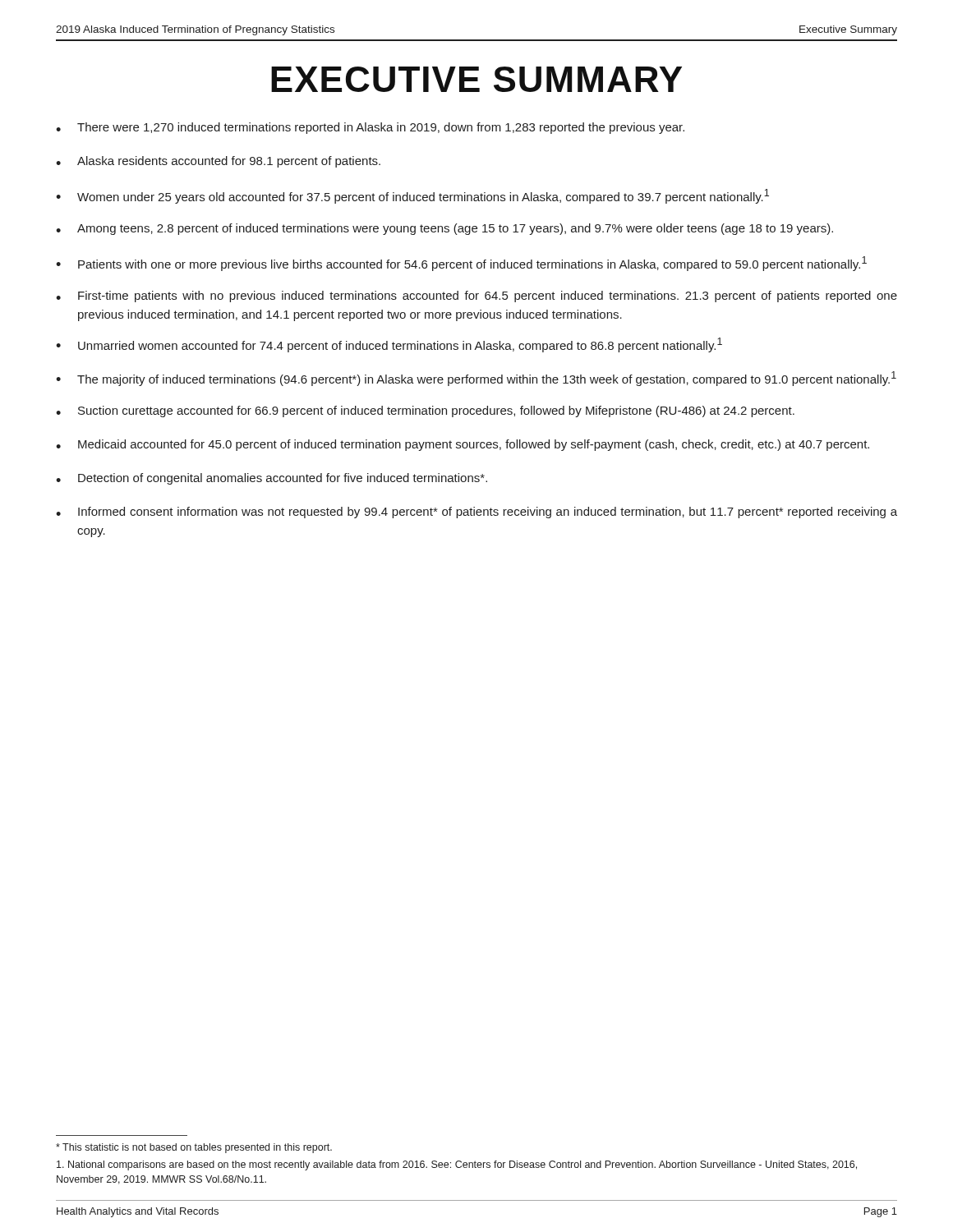Find the text block starting "• Patients with one or more previous live"

(476, 264)
